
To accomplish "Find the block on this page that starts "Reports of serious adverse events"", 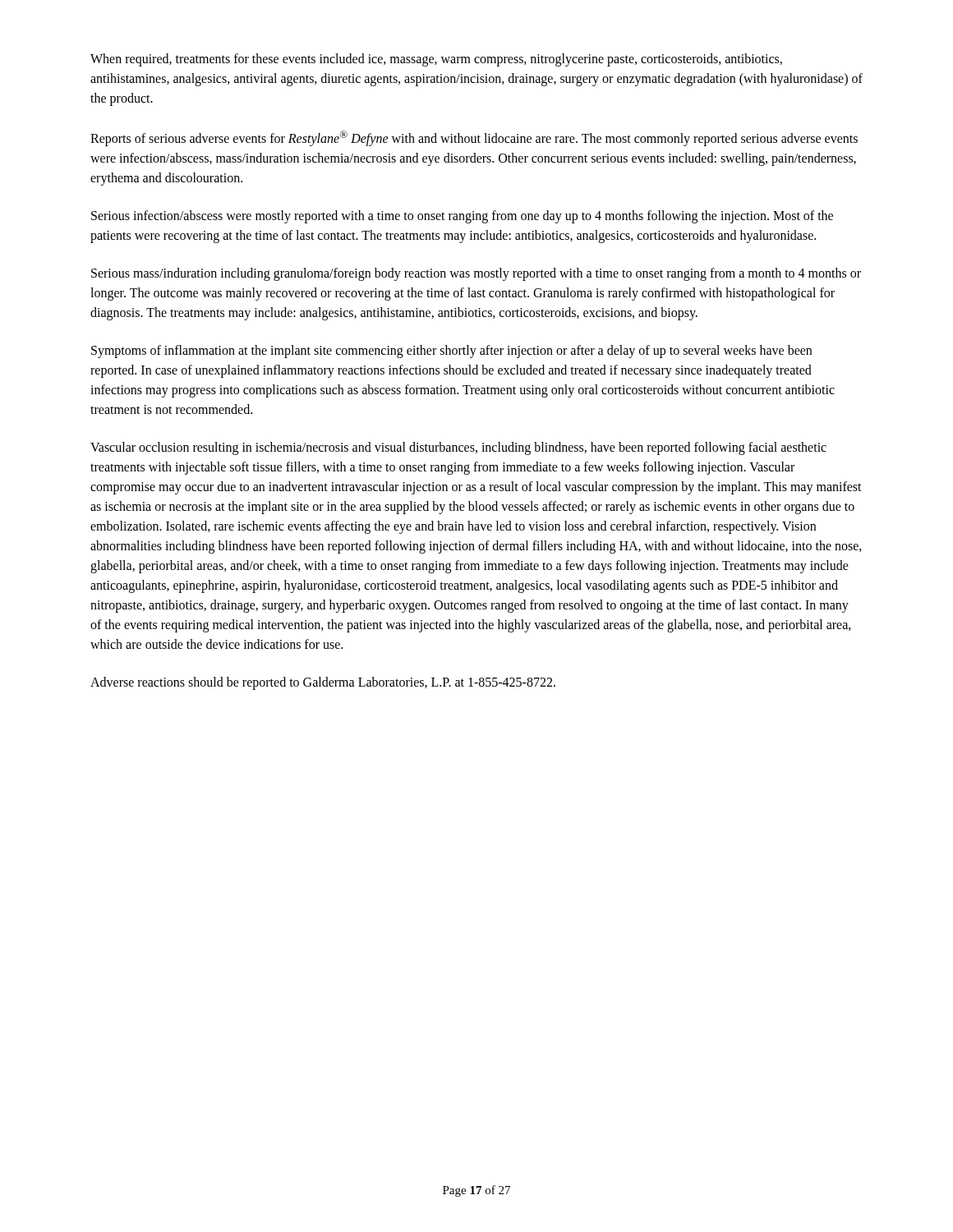I will (474, 157).
